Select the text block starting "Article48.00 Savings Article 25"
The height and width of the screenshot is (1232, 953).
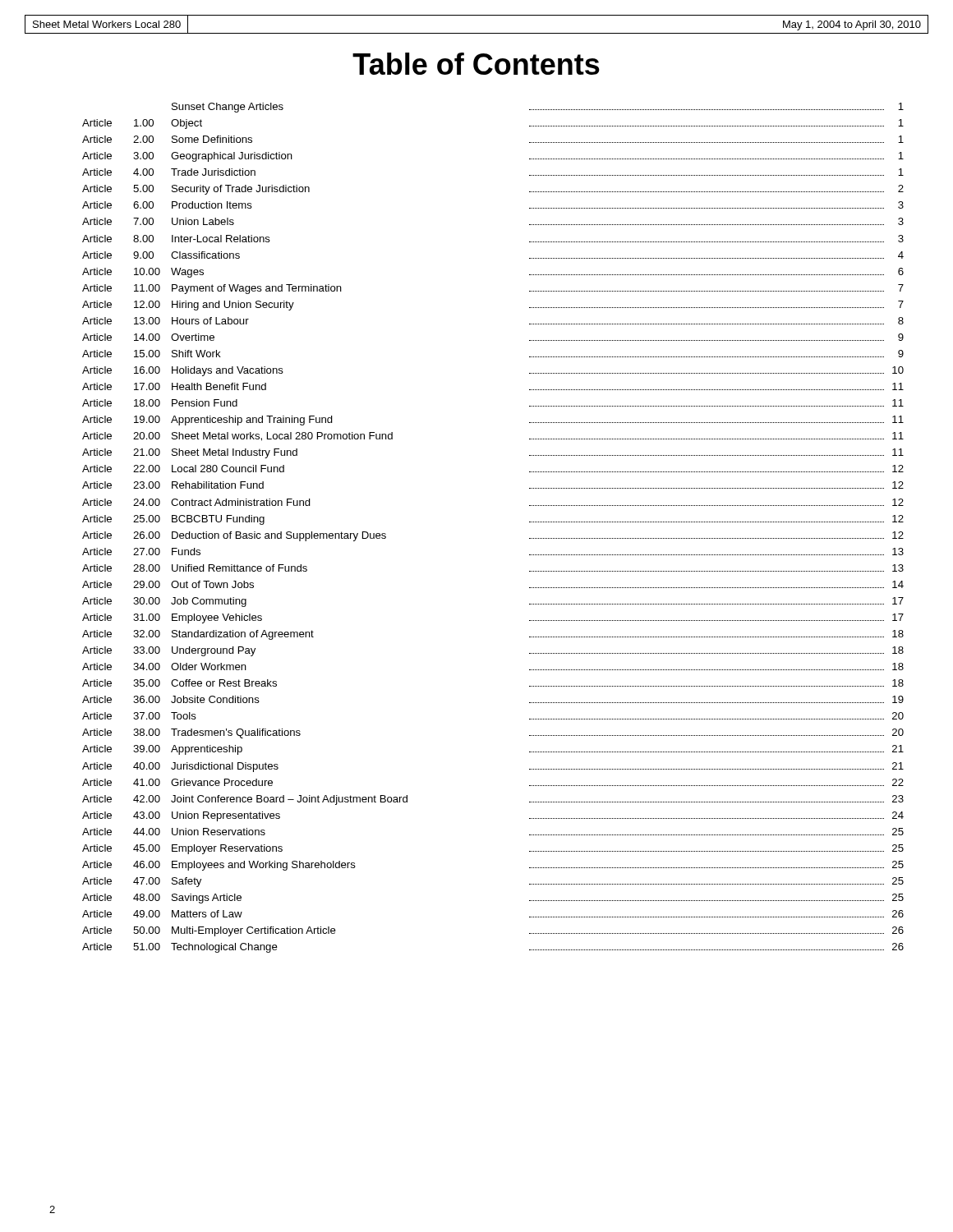(100, 898)
